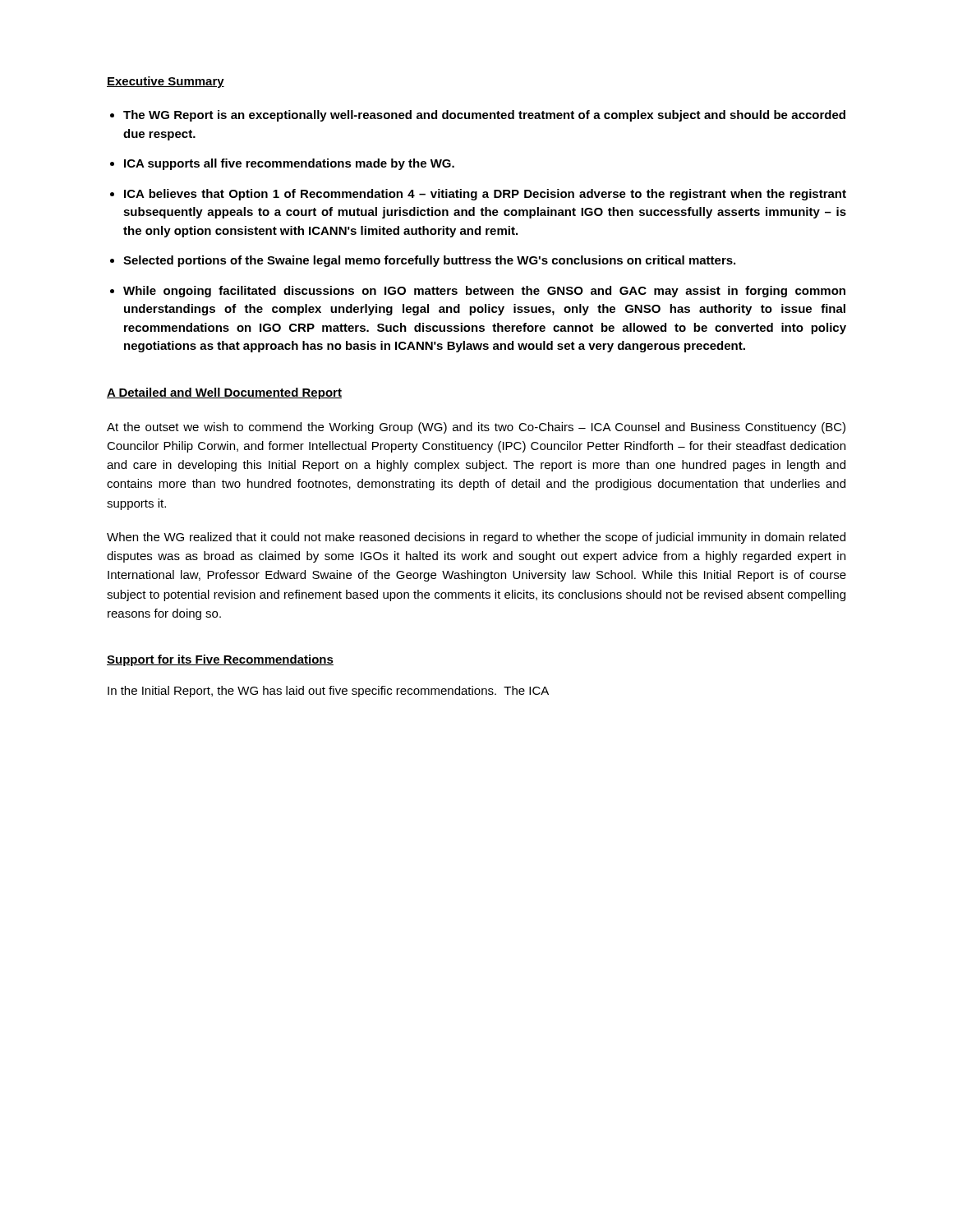
Task: Click the passage that begins "In the Initial Report, the"
Action: pyautogui.click(x=328, y=690)
